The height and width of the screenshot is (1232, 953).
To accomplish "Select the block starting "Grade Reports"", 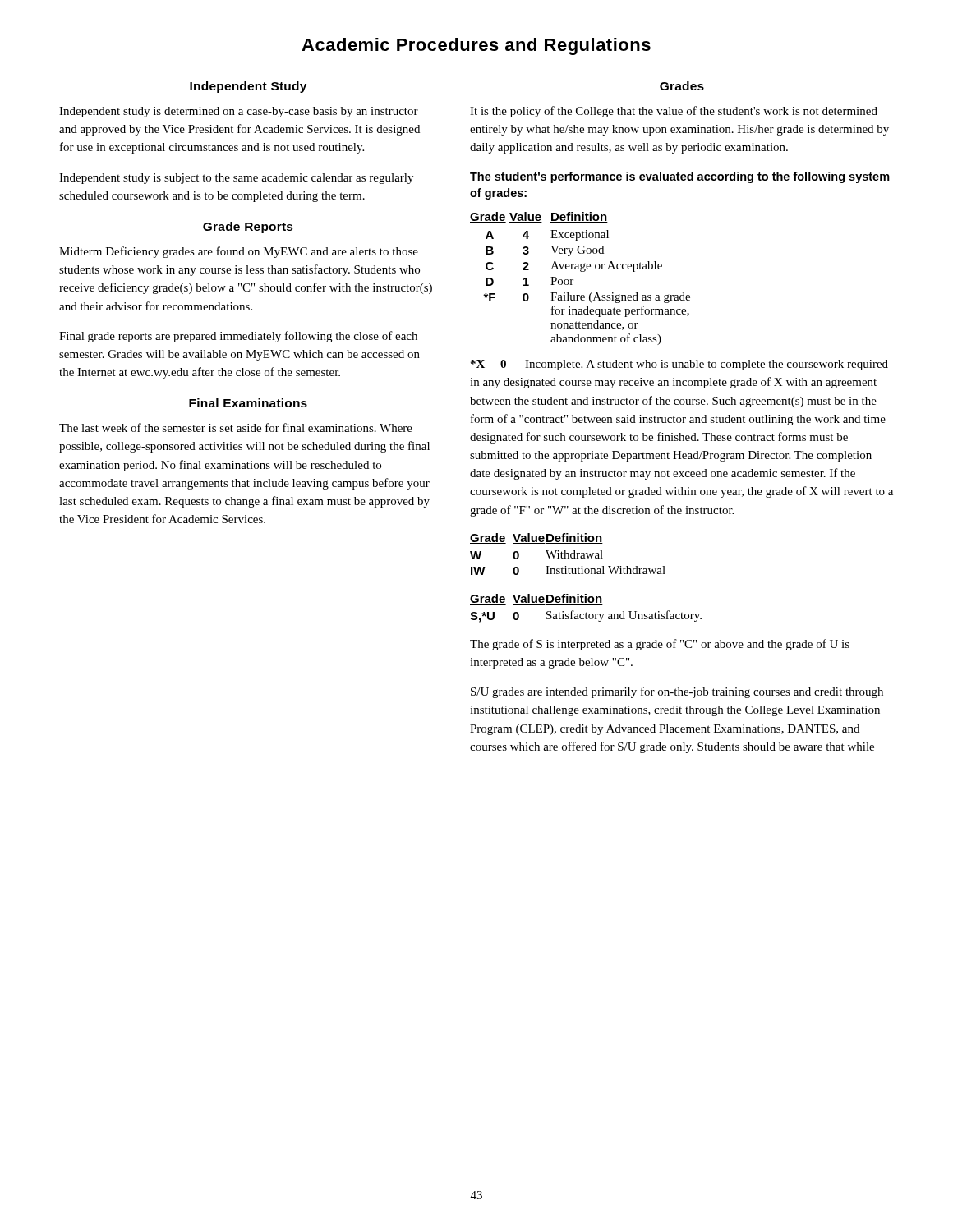I will [x=248, y=226].
